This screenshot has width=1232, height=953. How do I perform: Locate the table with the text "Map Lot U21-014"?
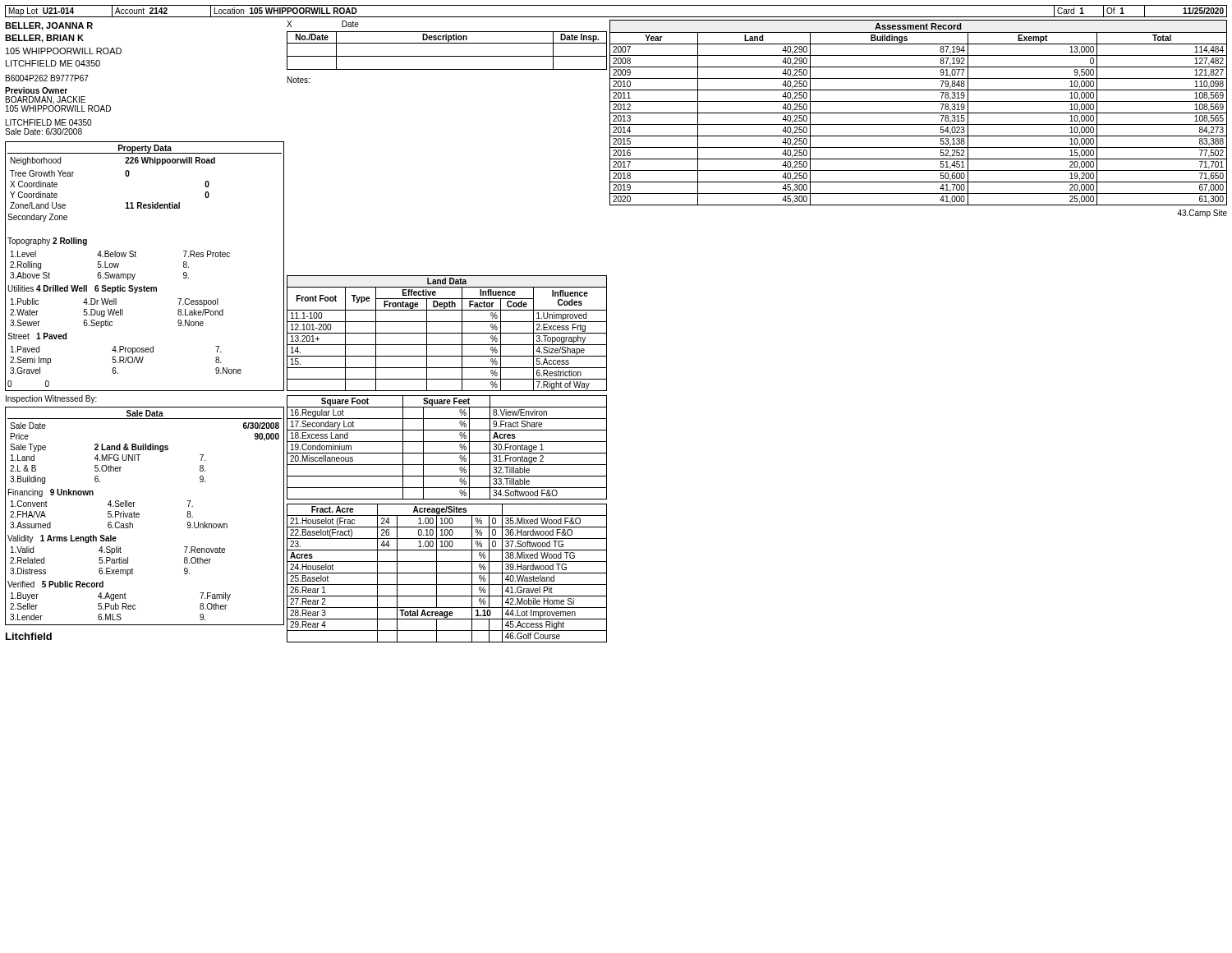click(616, 11)
